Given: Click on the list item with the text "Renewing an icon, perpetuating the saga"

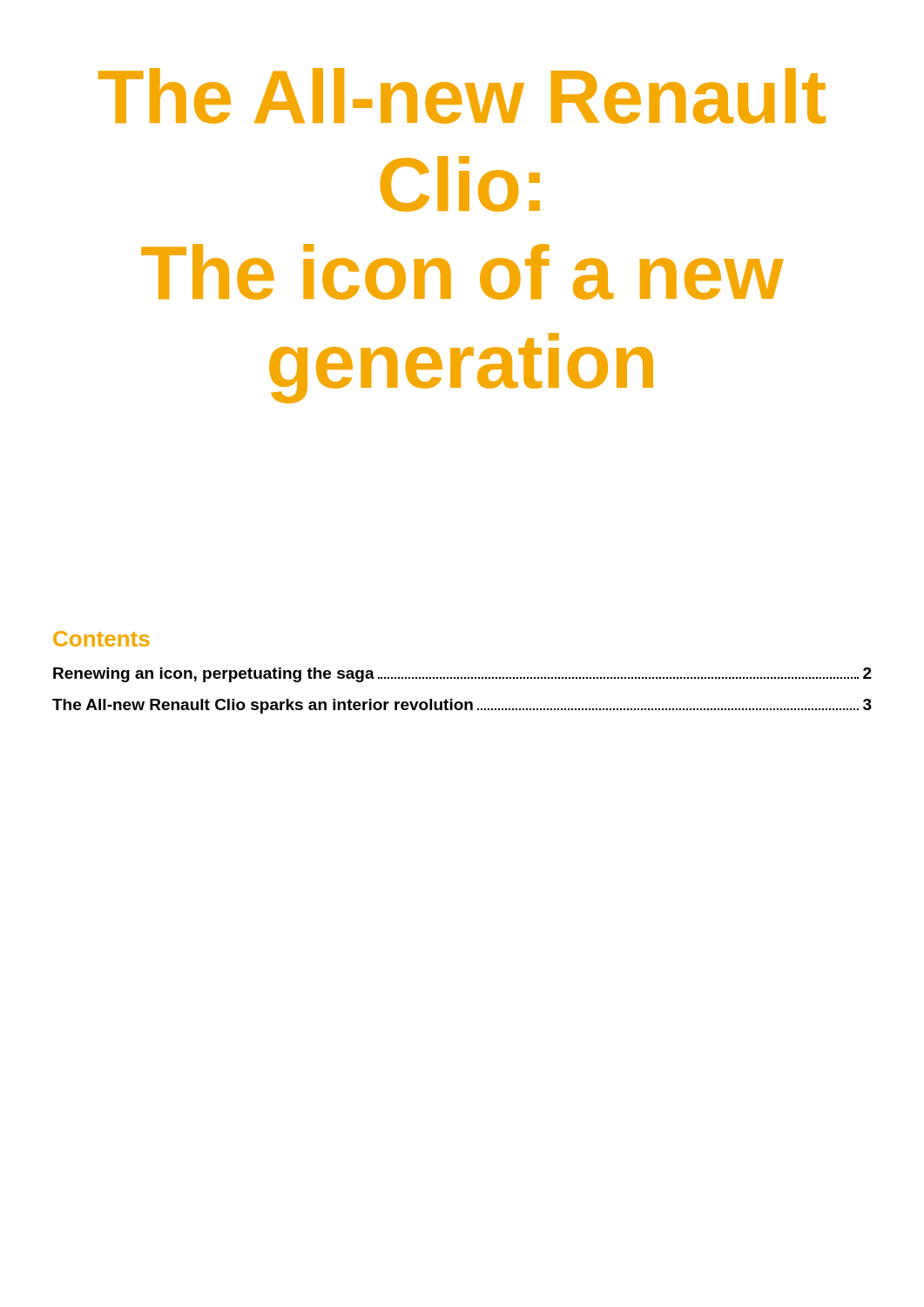Looking at the screenshot, I should click(462, 674).
